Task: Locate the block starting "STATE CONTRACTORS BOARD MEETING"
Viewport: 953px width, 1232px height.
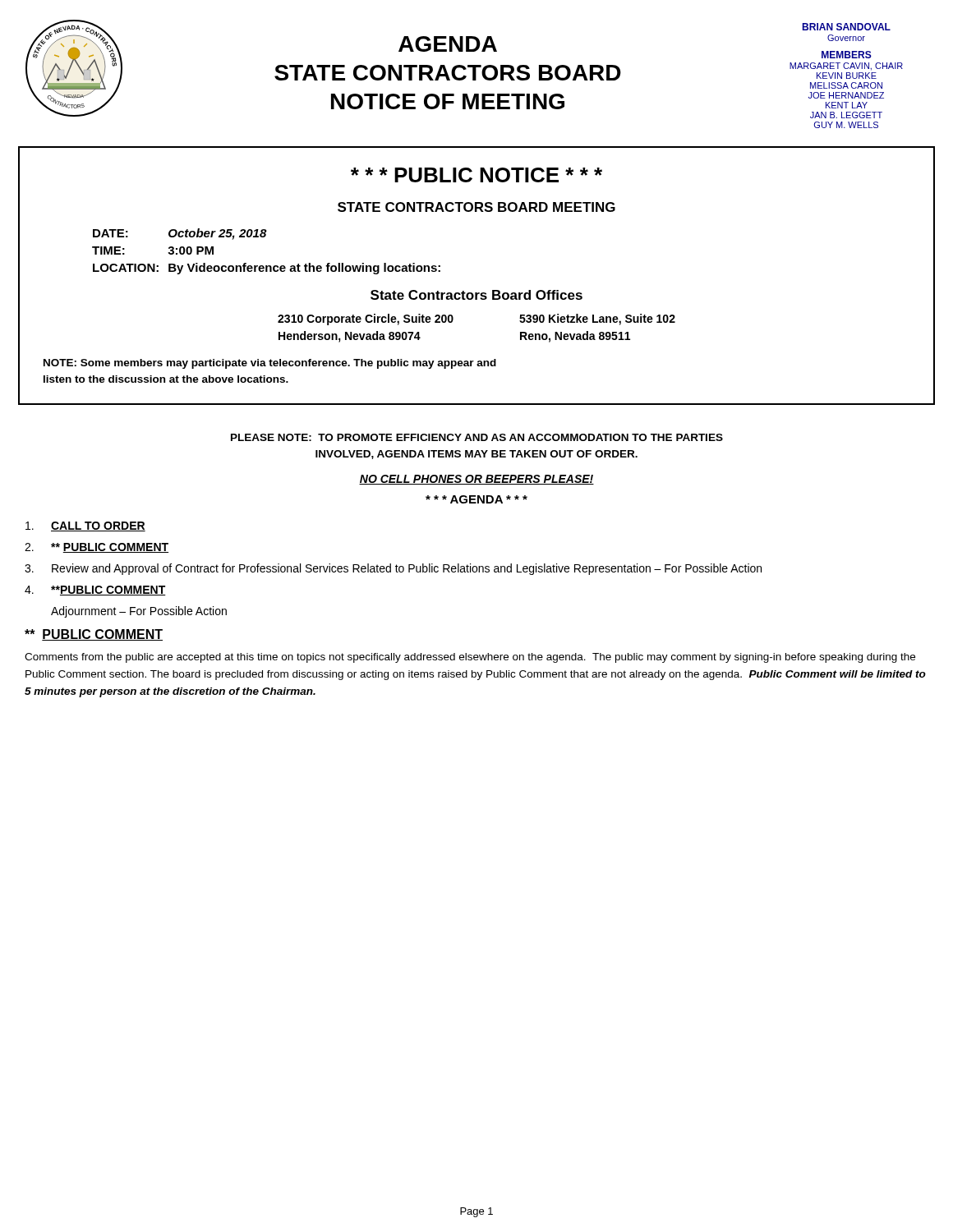Action: tap(476, 207)
